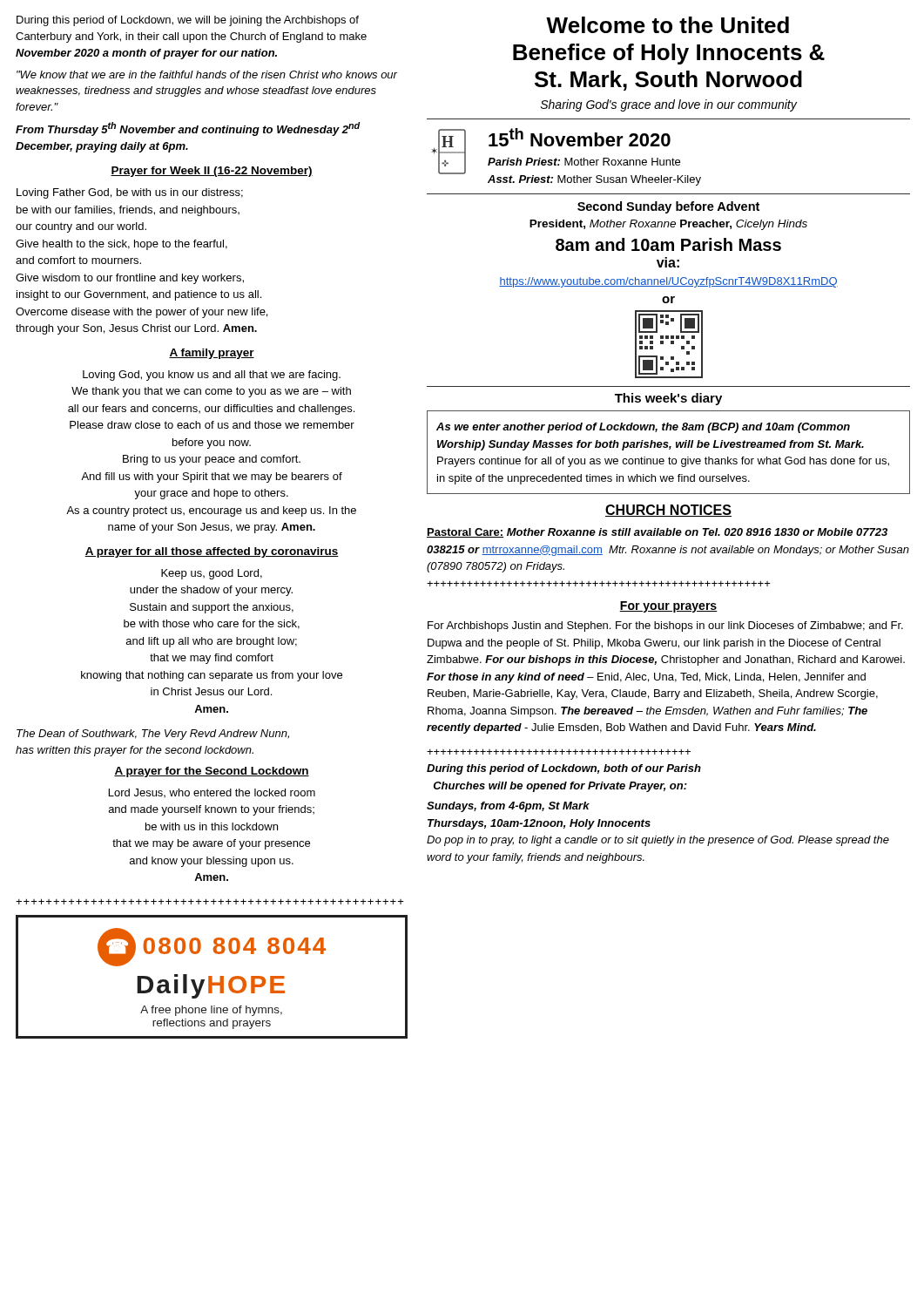
Task: Click on the section header that says "A prayer for the"
Action: coord(212,770)
